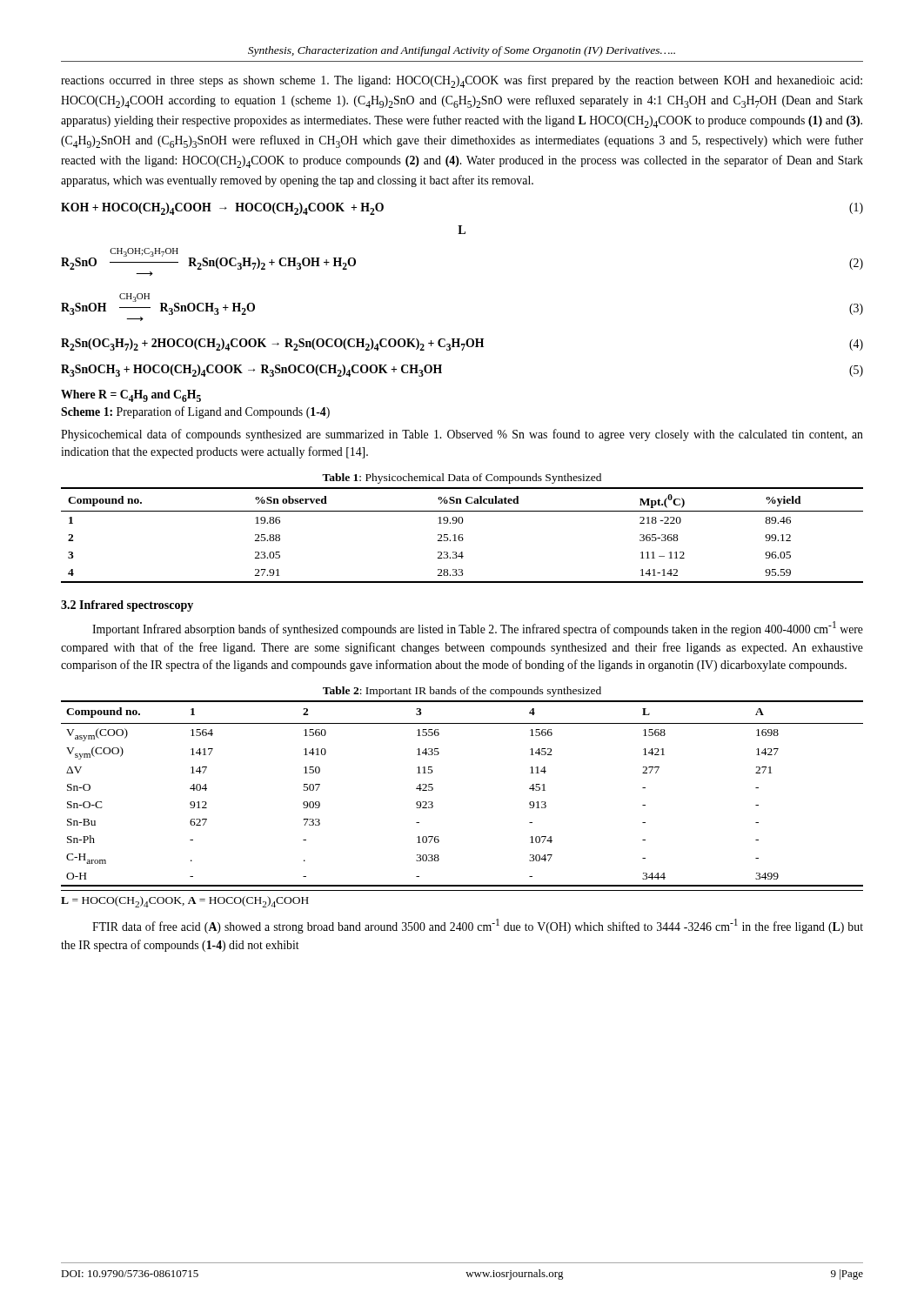Click on the passage starting "Where R = C4H9"
Viewport: 924px width, 1305px height.
pyautogui.click(x=131, y=396)
